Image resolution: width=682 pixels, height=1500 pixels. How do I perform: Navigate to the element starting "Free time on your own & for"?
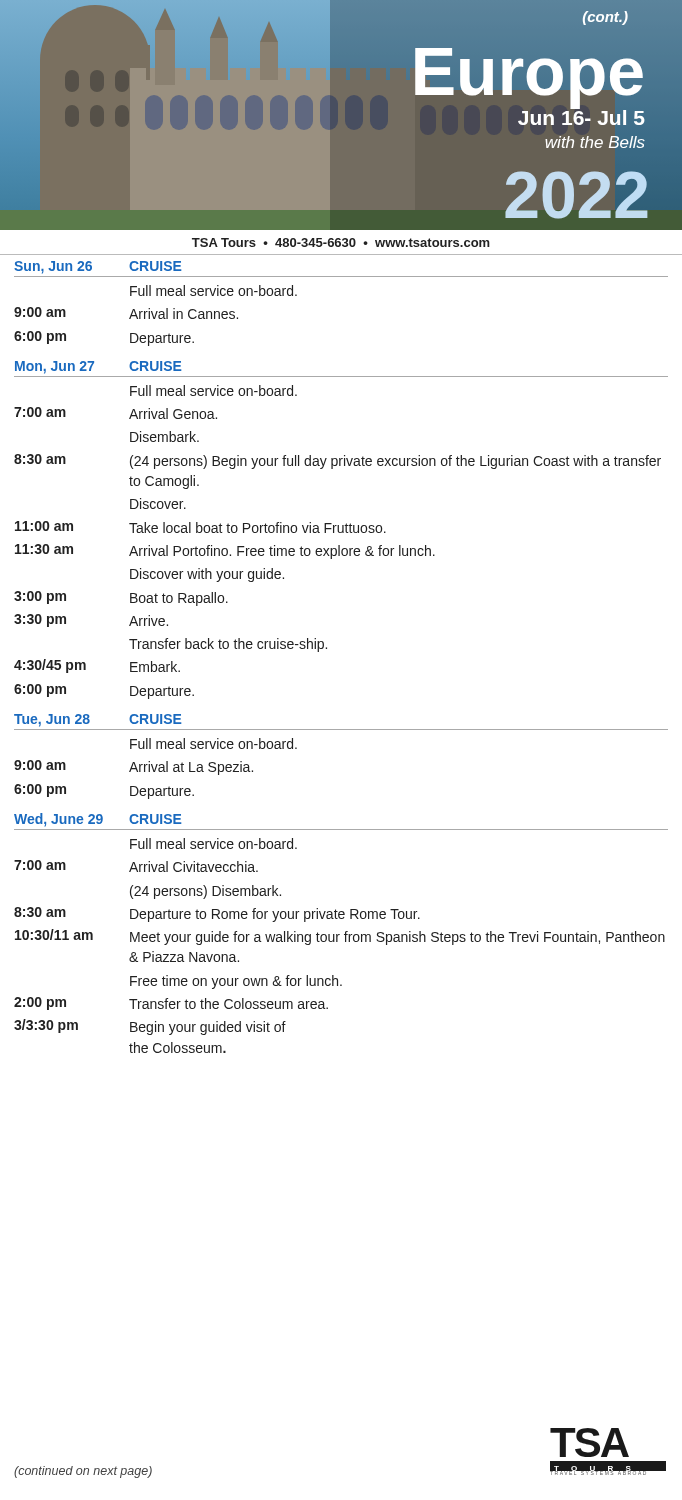(236, 982)
